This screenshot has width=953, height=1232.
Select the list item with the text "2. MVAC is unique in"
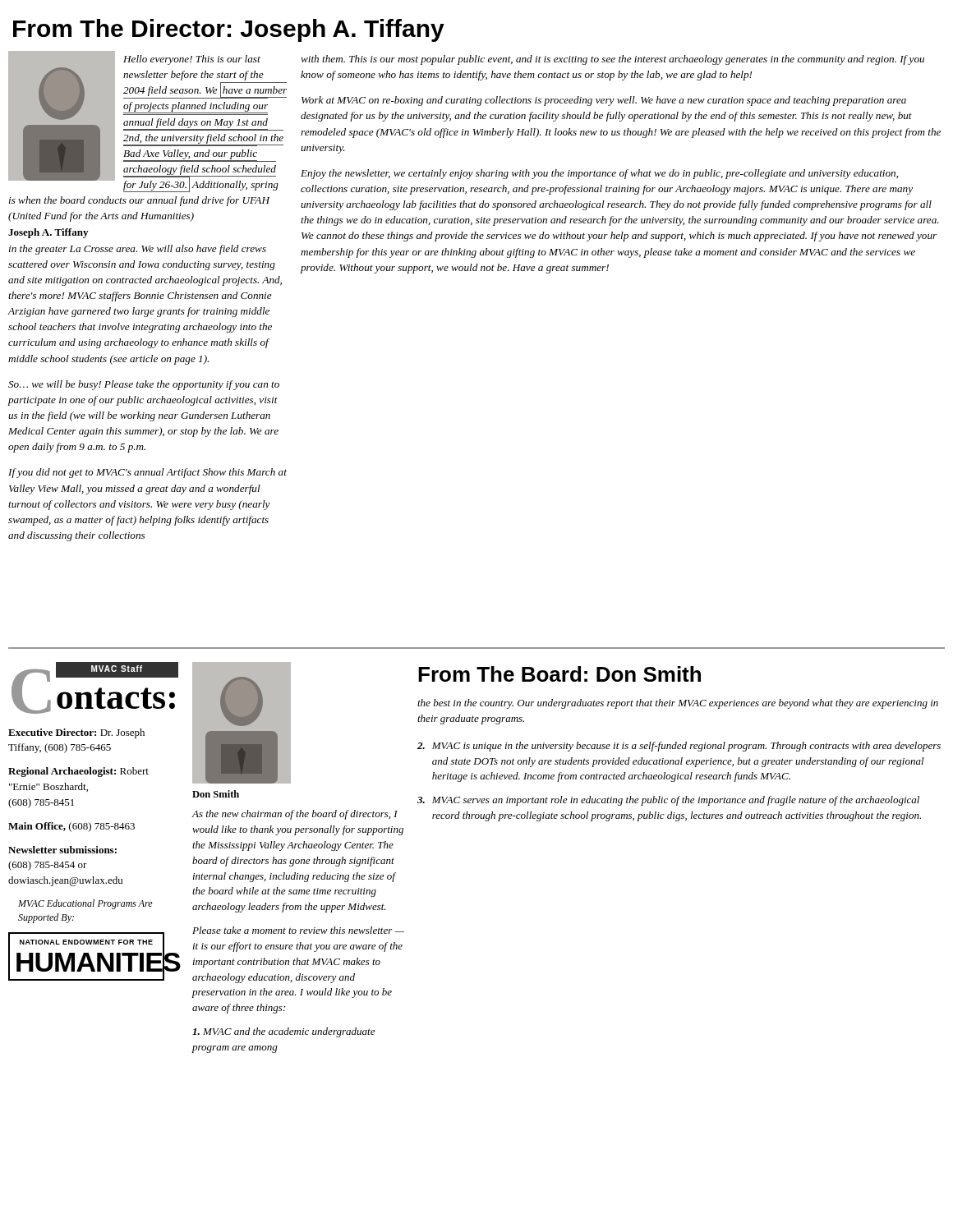tap(681, 761)
